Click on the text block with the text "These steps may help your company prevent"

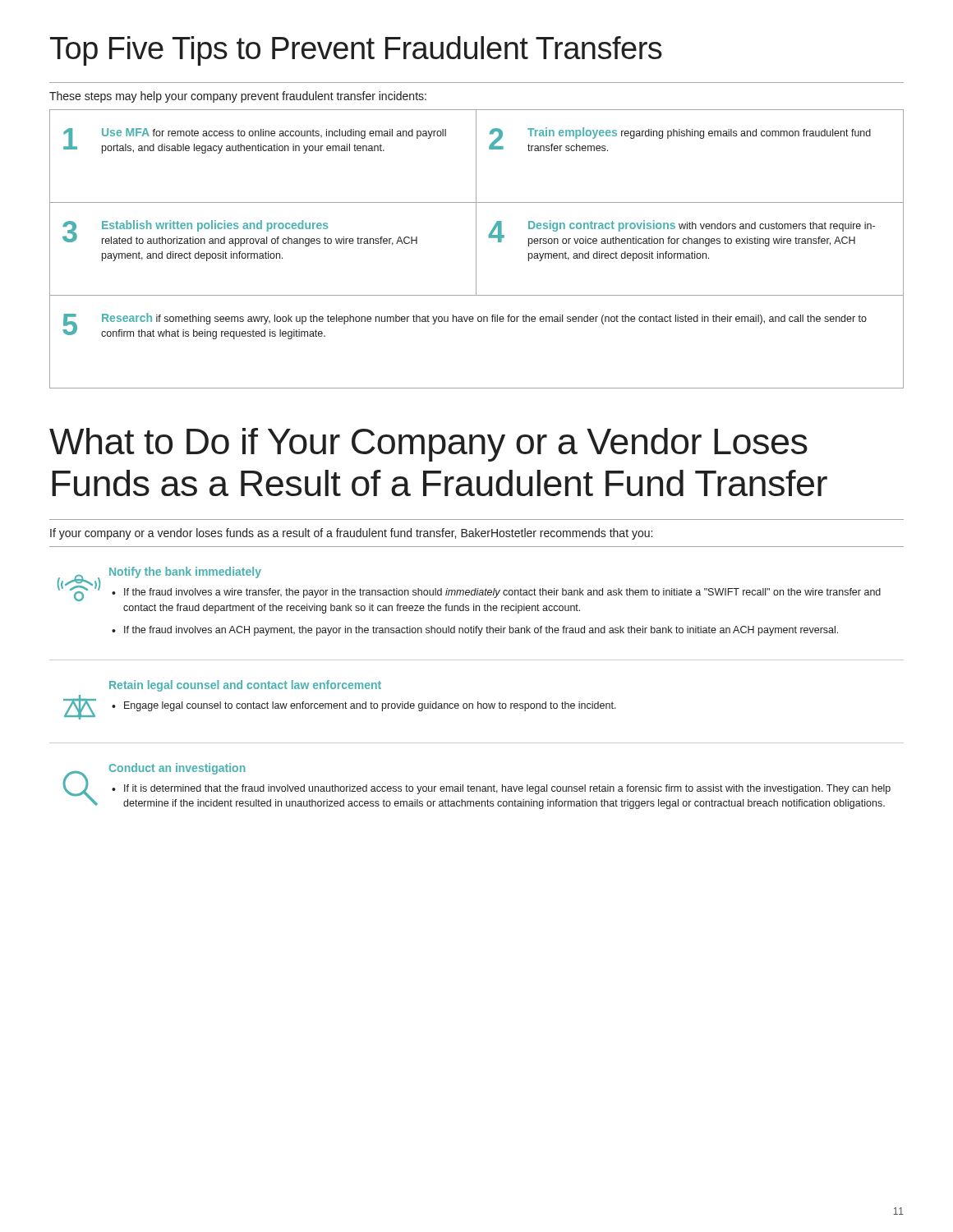click(238, 96)
